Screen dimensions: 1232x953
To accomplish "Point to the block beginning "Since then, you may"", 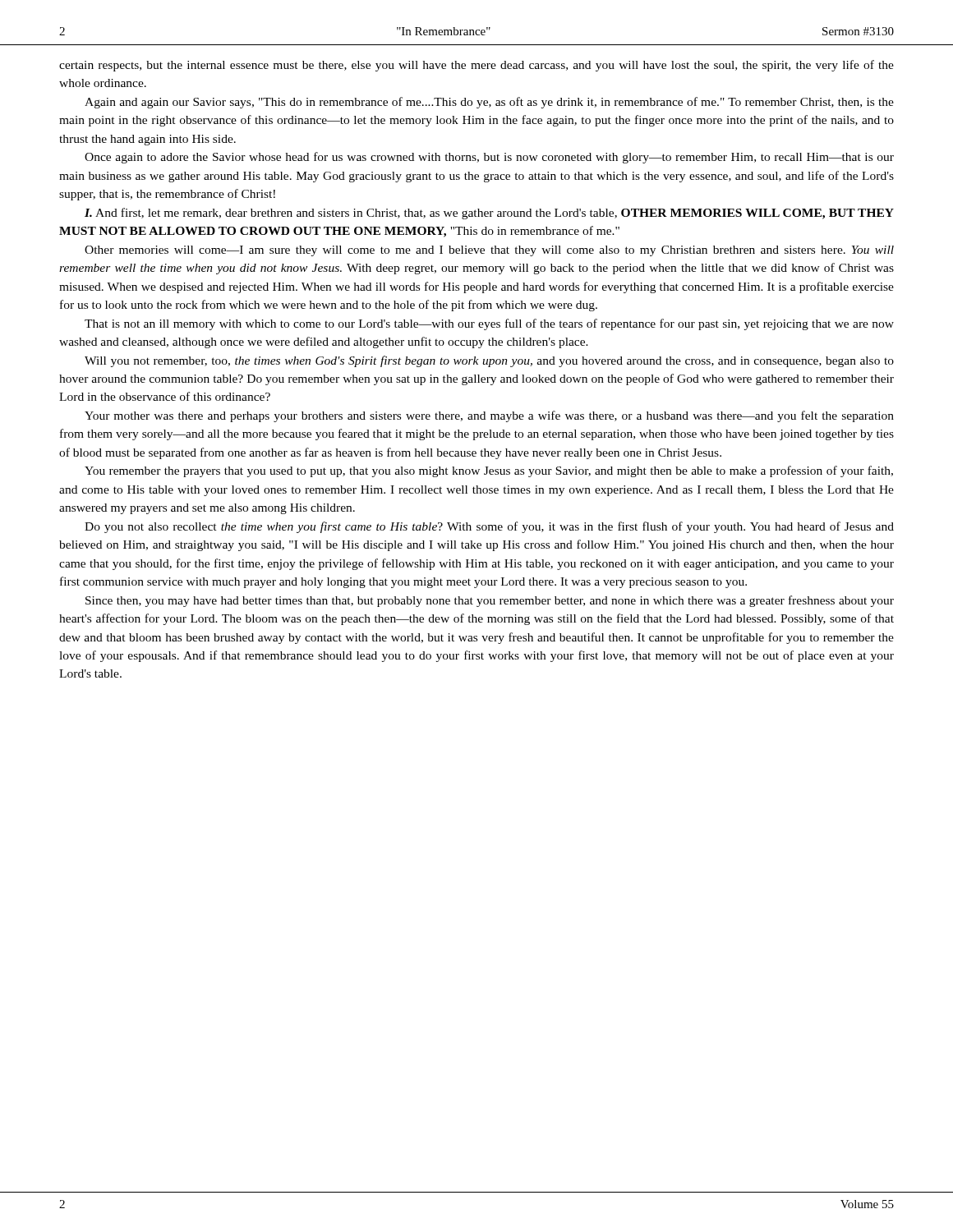I will point(476,637).
